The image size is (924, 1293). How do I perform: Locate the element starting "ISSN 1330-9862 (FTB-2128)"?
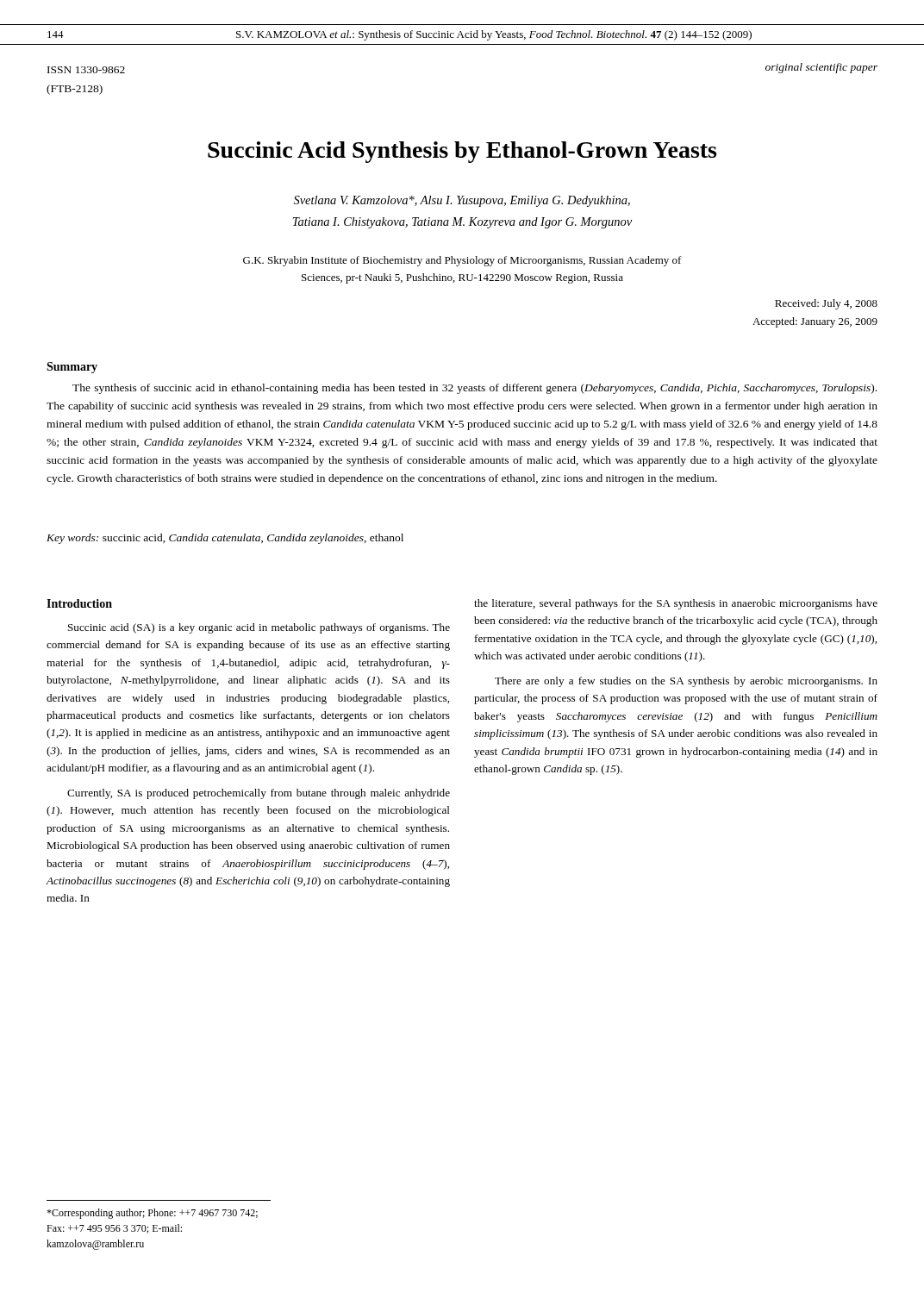tap(86, 79)
